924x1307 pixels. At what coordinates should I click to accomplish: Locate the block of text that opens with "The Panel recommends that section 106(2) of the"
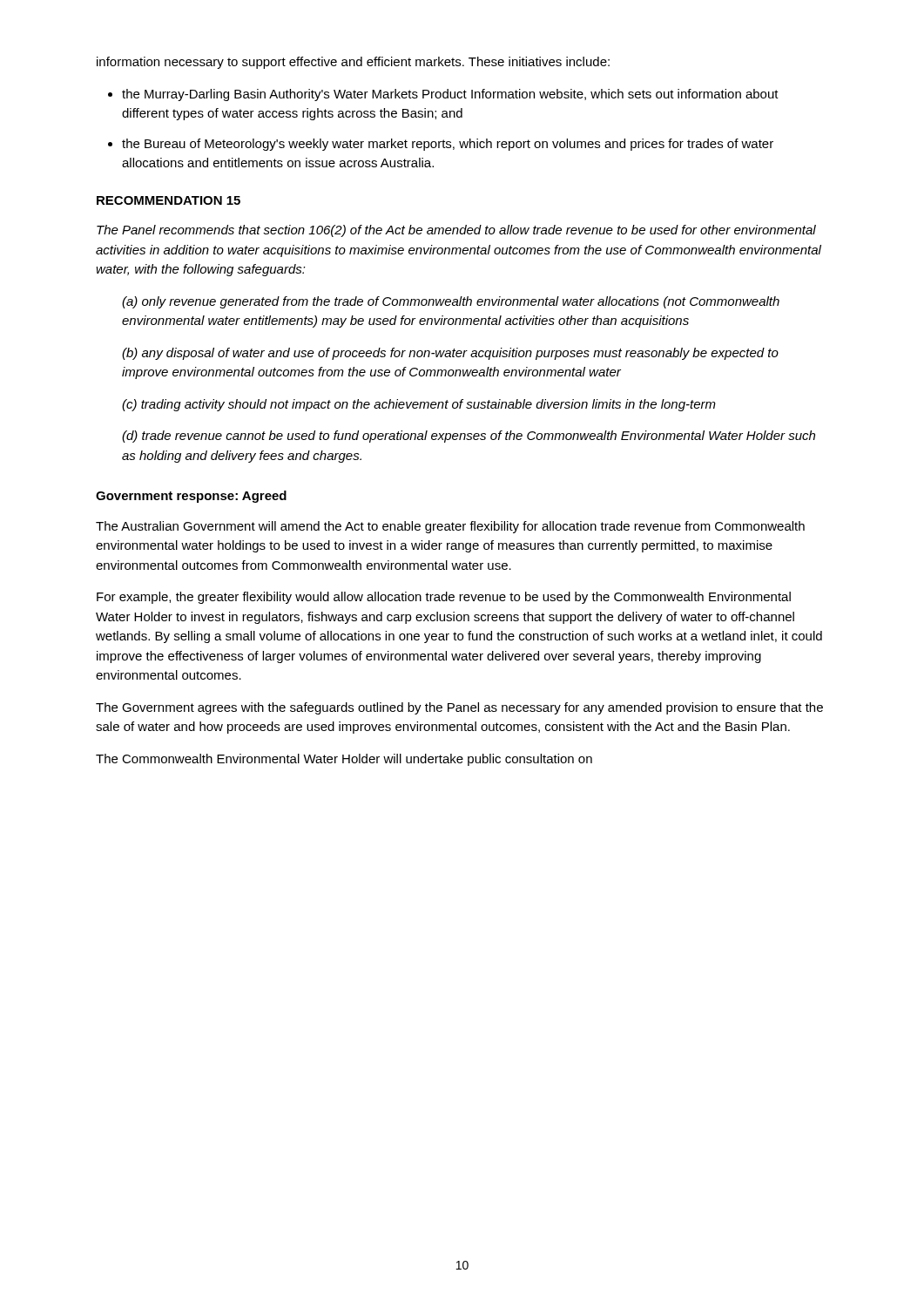462,250
